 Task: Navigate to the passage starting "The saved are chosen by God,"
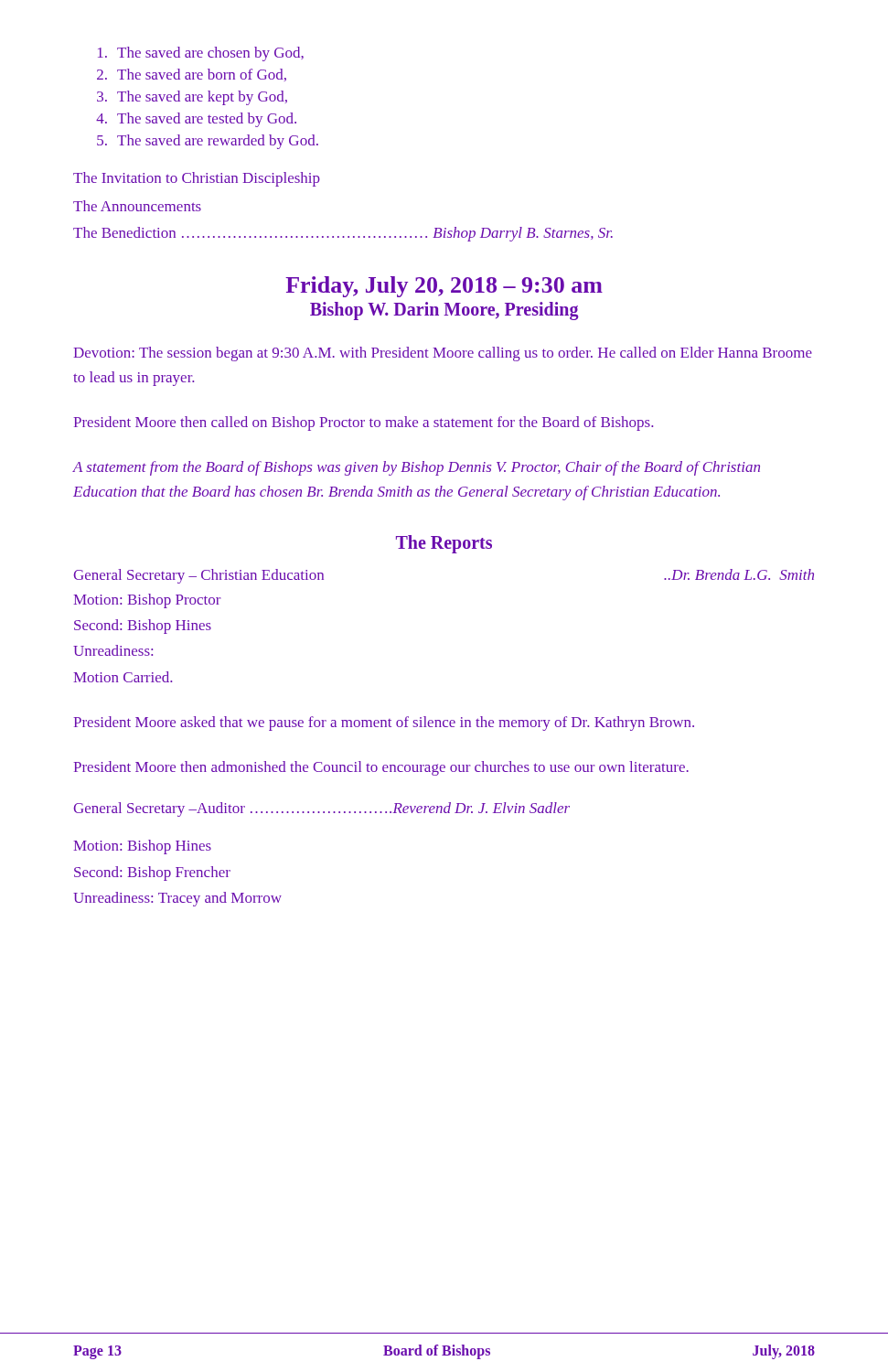[x=189, y=53]
